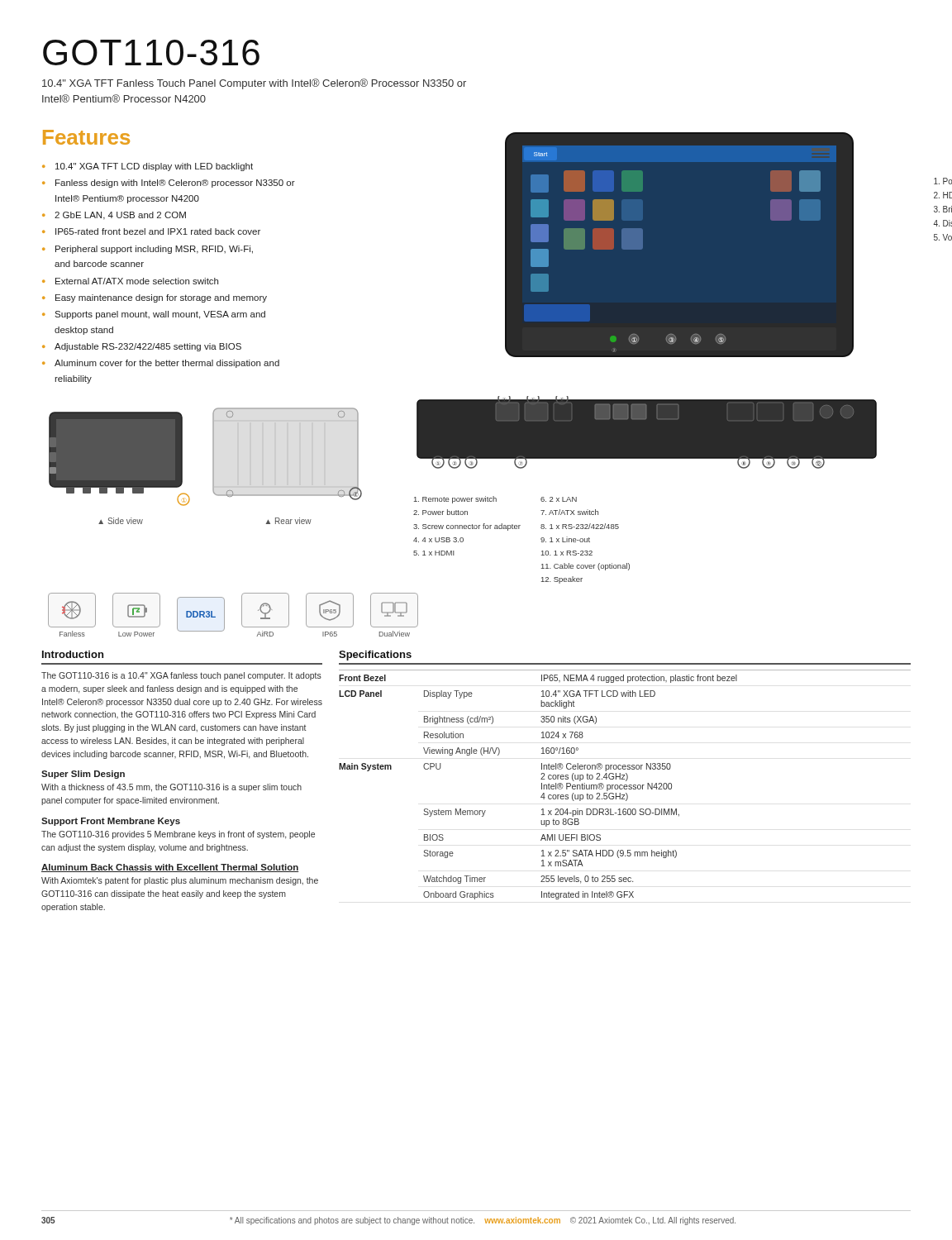The height and width of the screenshot is (1240, 952).
Task: Where is the section header that starts "Aluminum Back Chassis with Excellent Thermal"?
Action: point(182,868)
